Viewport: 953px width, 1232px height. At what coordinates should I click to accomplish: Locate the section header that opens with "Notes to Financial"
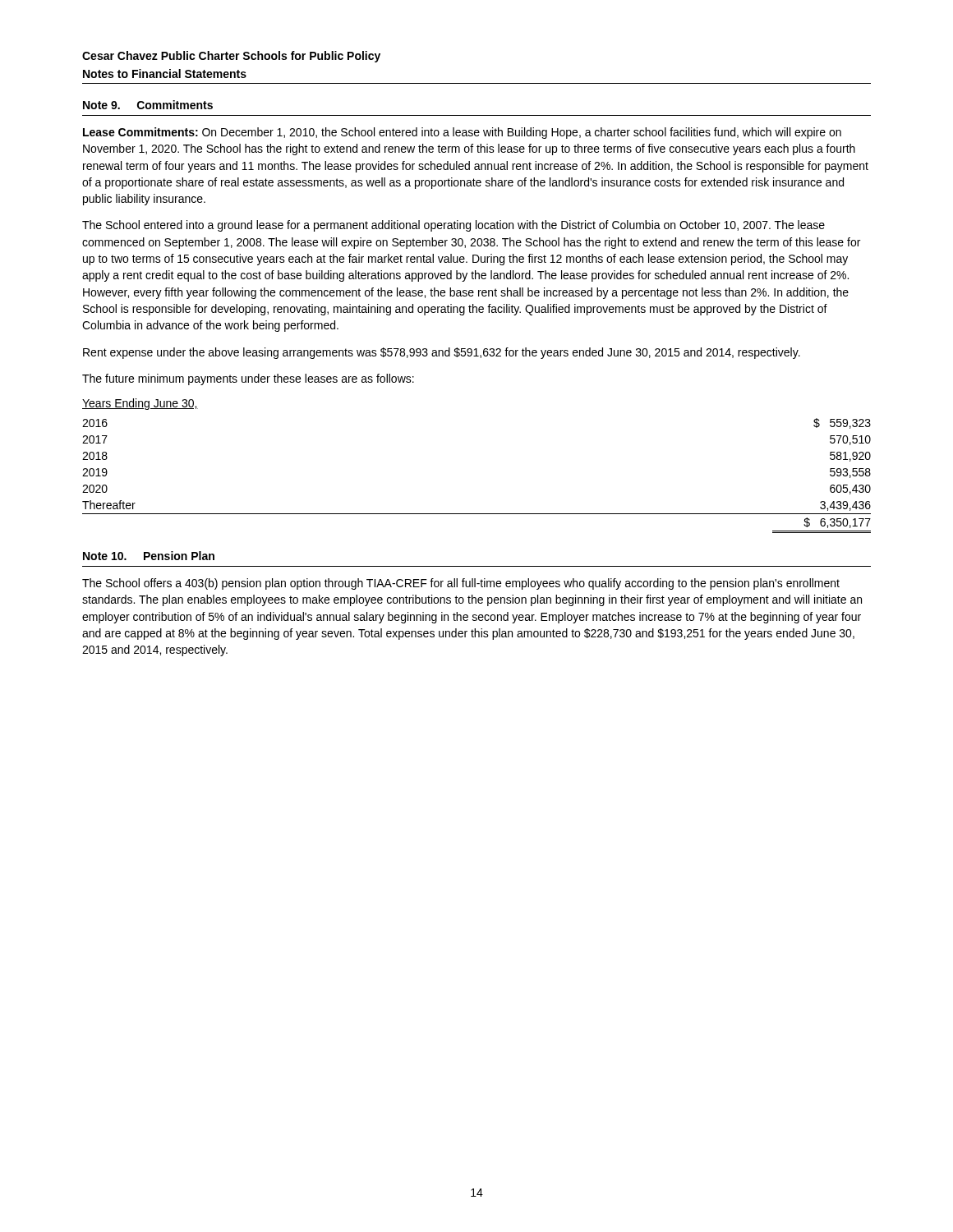pyautogui.click(x=164, y=74)
